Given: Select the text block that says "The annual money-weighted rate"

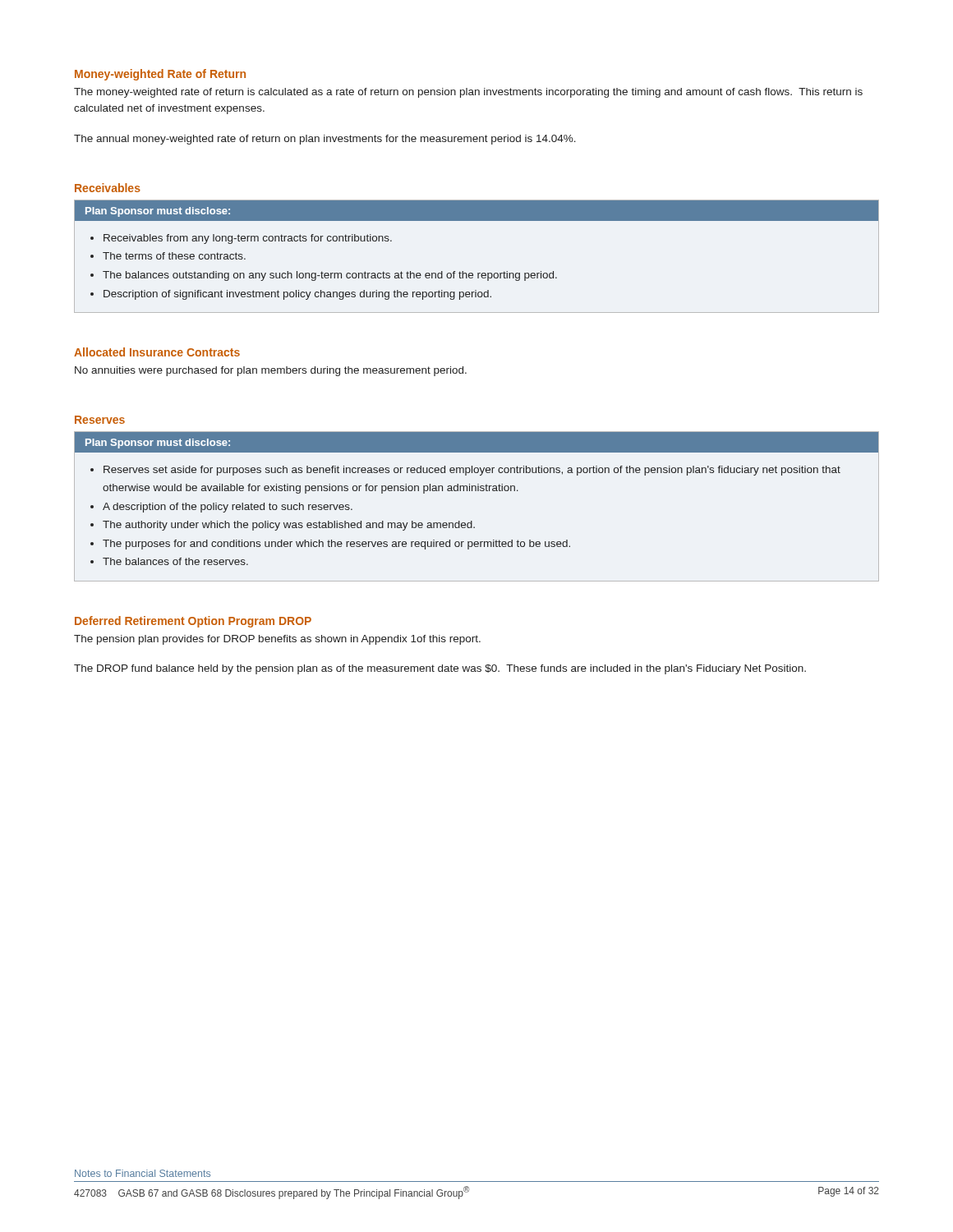Looking at the screenshot, I should click(x=325, y=138).
